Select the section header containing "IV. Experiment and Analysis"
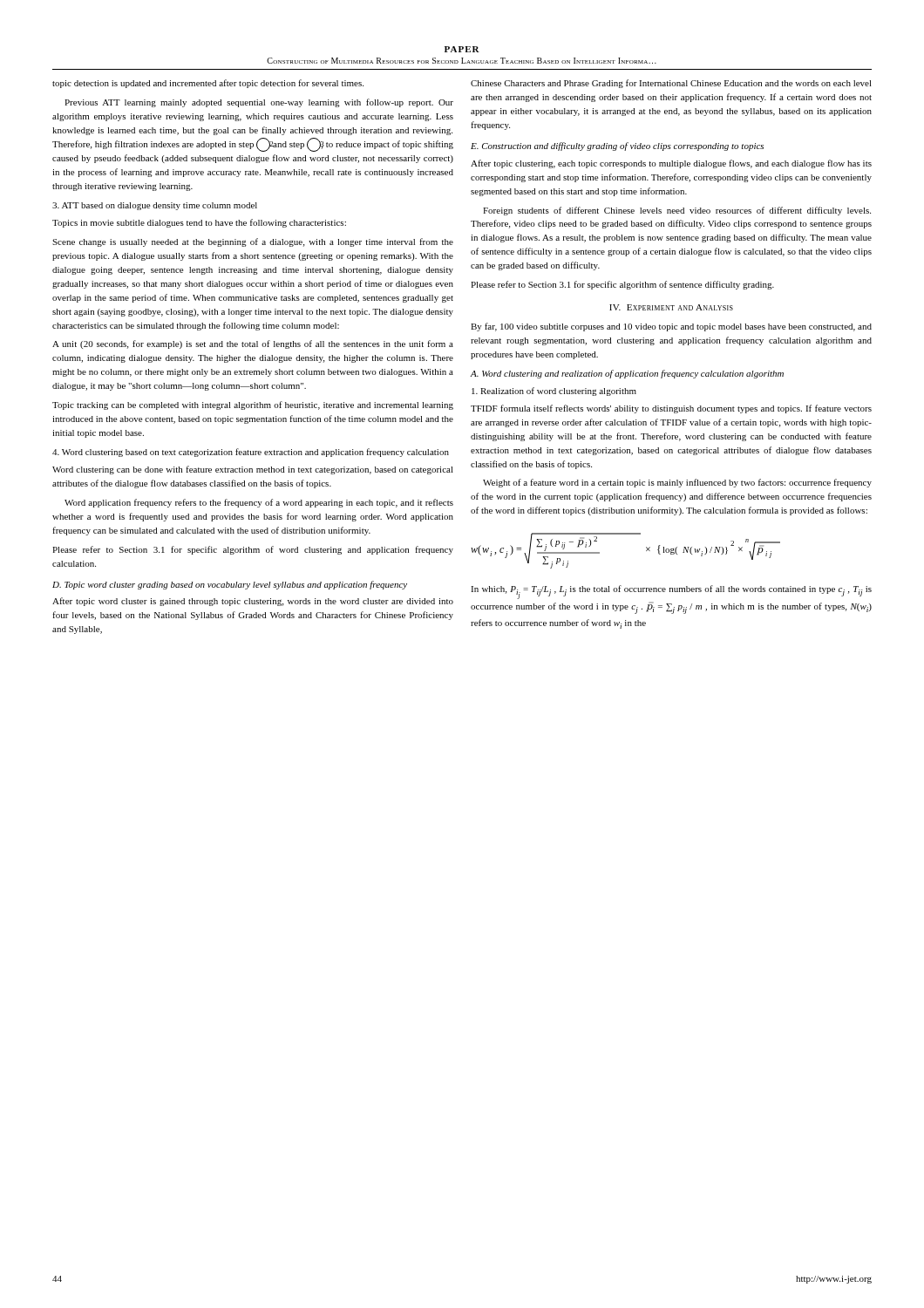 (x=671, y=307)
